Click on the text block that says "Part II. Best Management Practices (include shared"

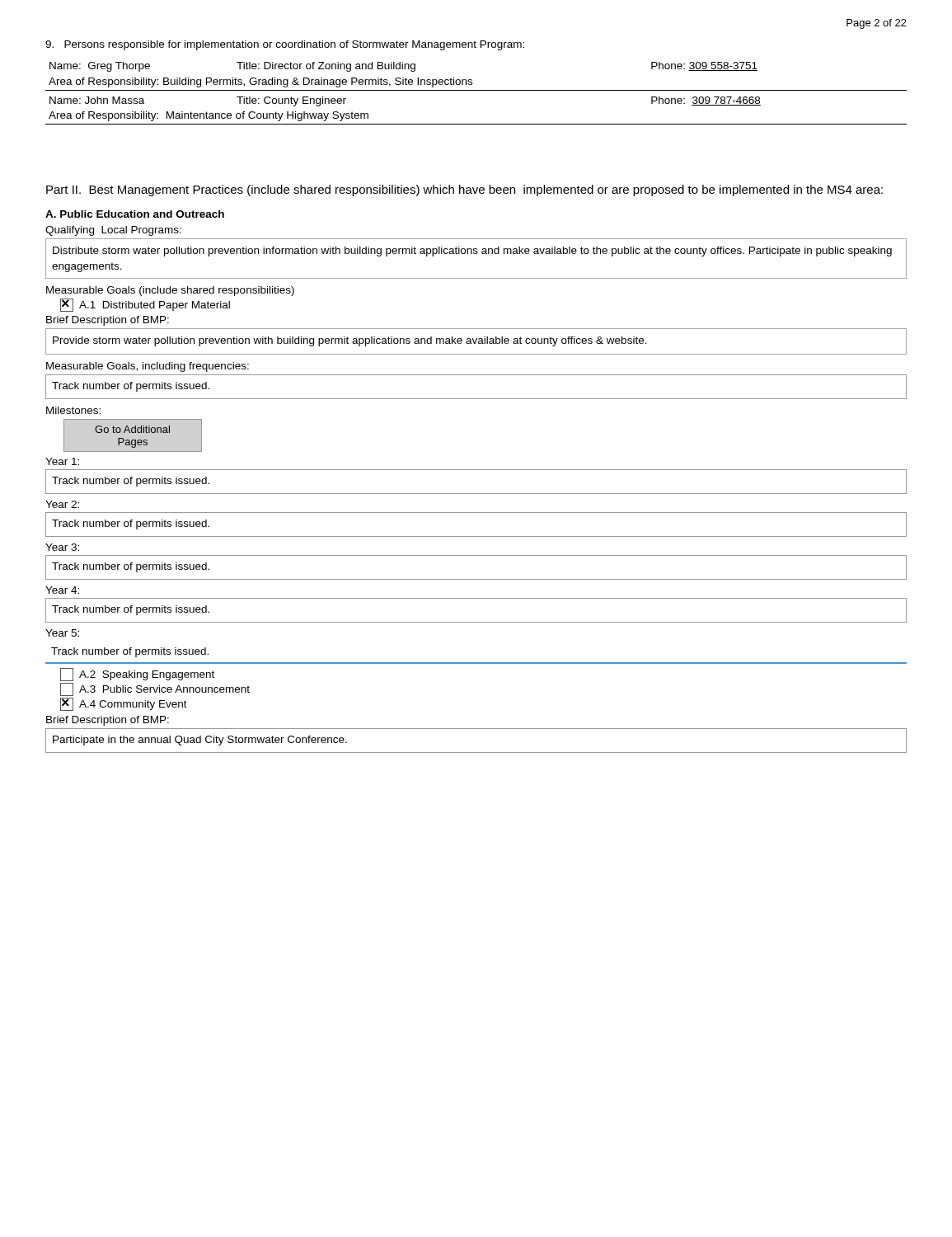465,189
